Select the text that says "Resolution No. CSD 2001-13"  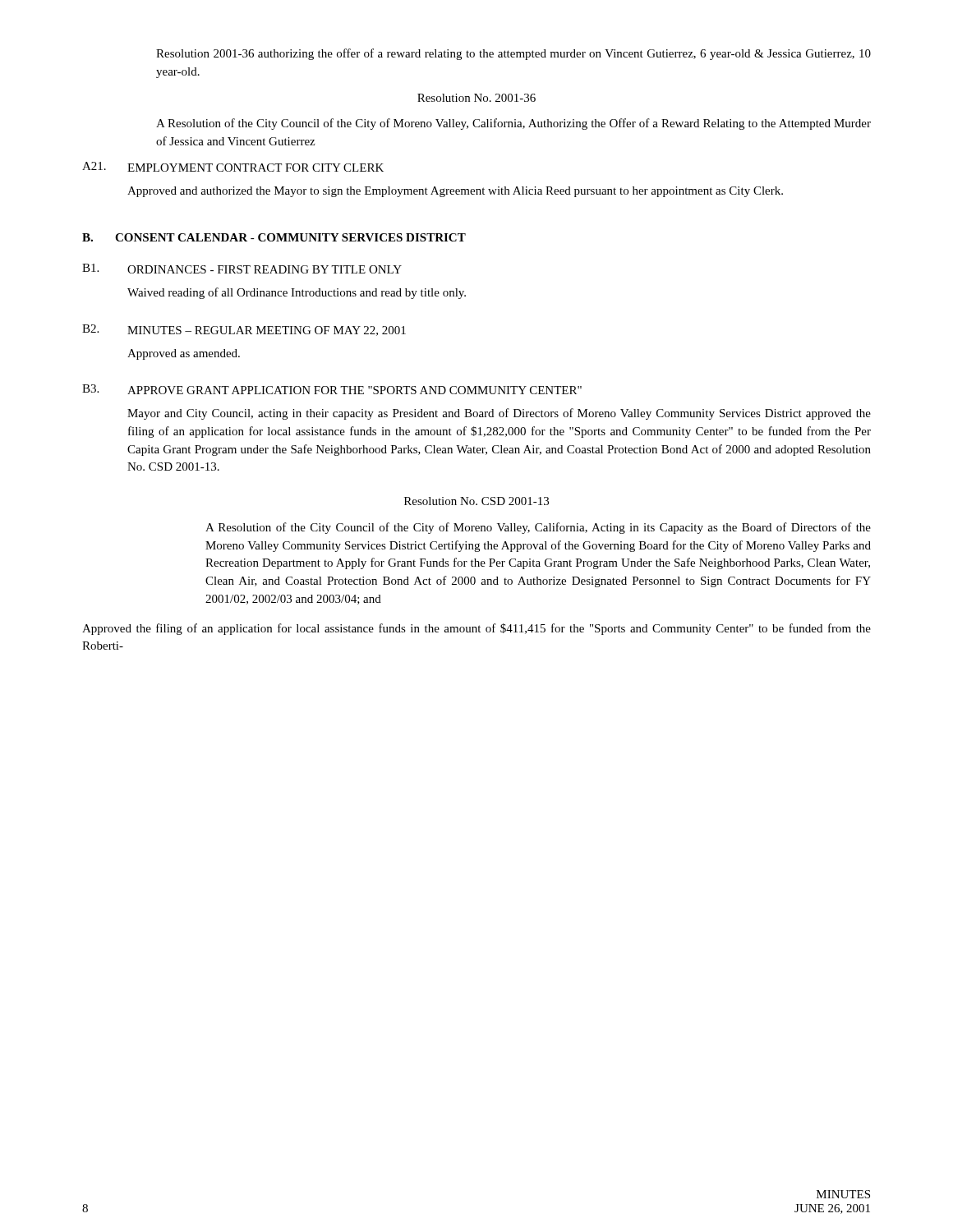click(x=476, y=502)
